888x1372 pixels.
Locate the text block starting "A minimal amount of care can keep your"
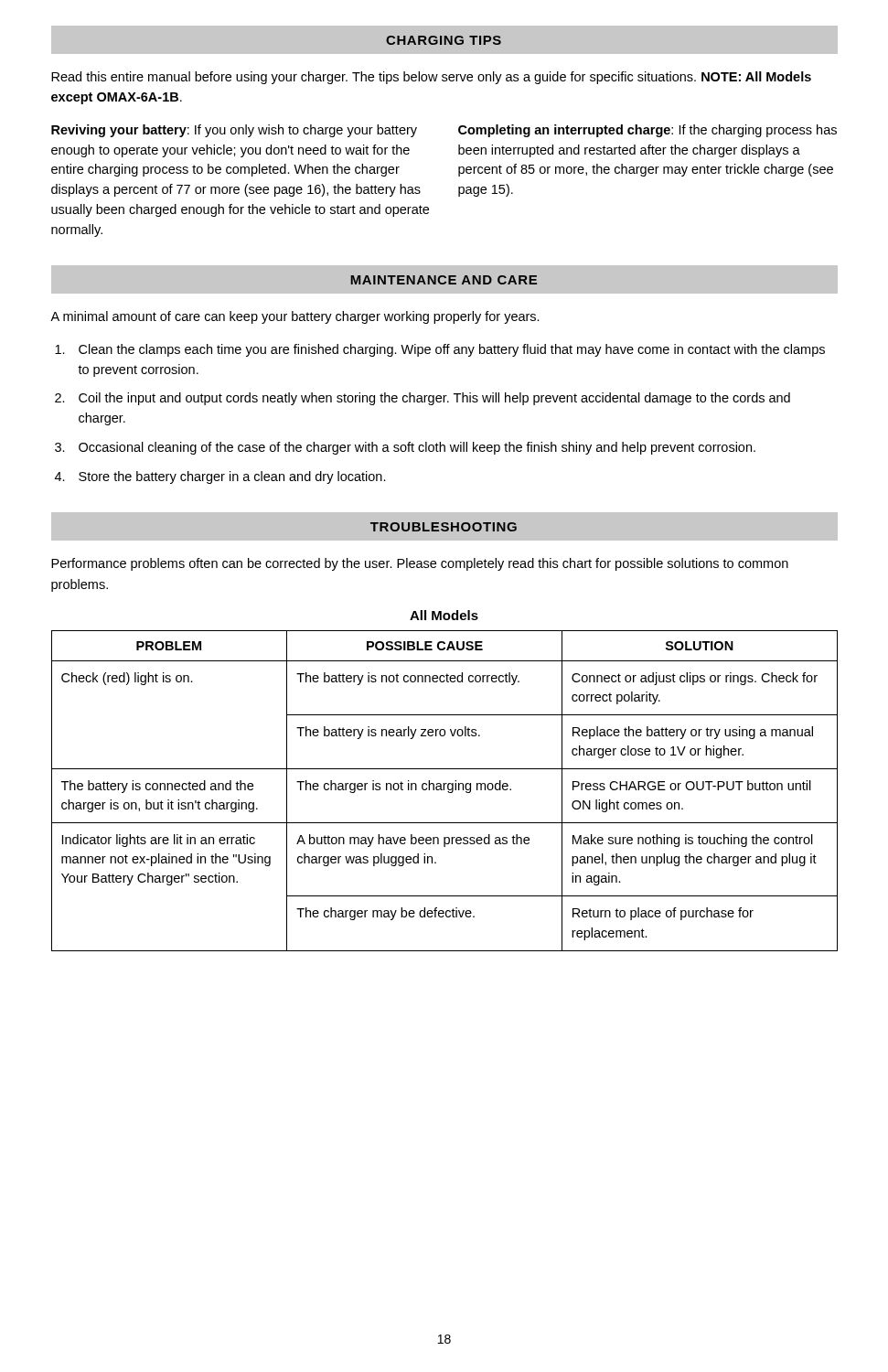click(x=295, y=317)
